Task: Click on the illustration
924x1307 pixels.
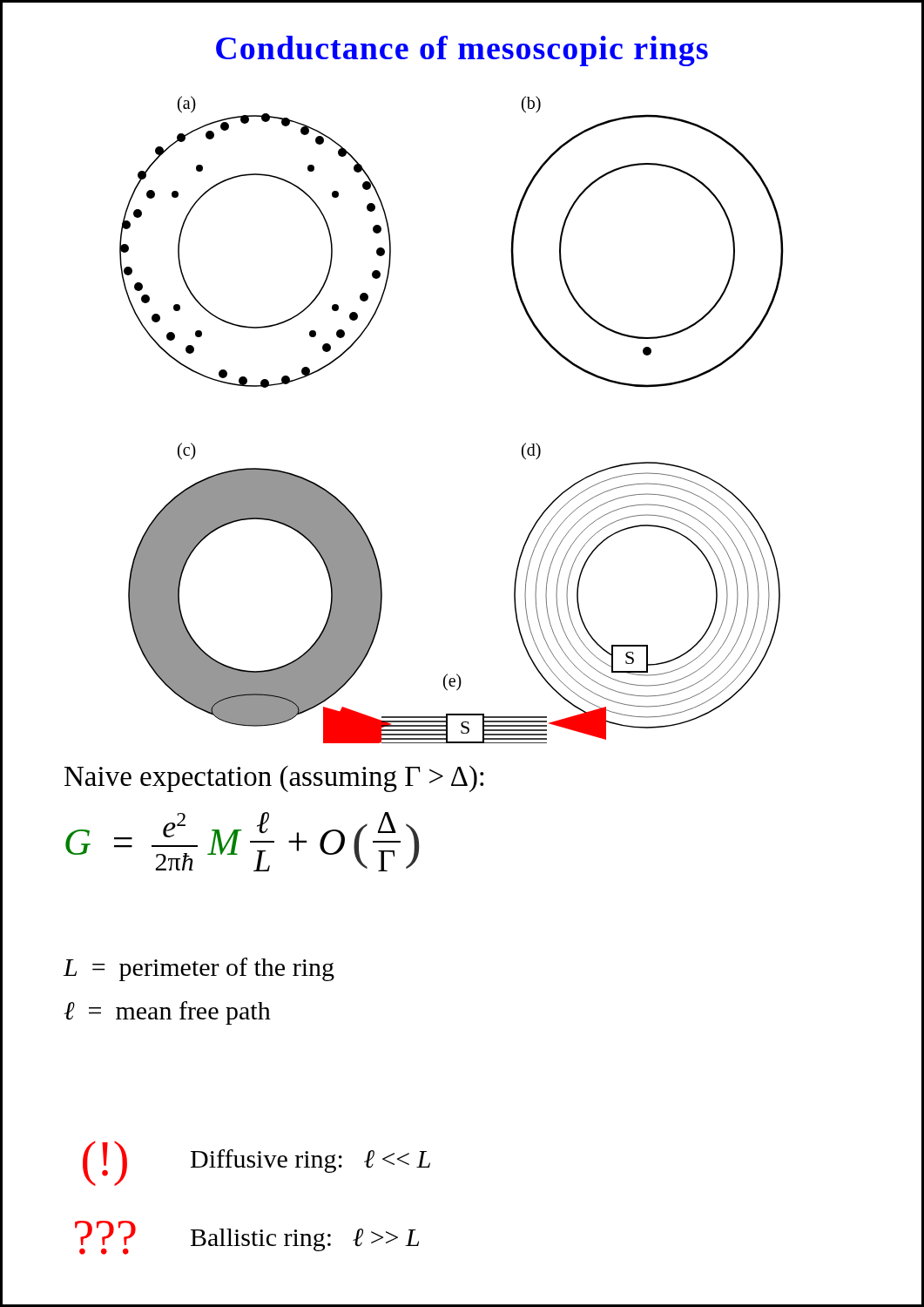Action: pyautogui.click(x=462, y=412)
